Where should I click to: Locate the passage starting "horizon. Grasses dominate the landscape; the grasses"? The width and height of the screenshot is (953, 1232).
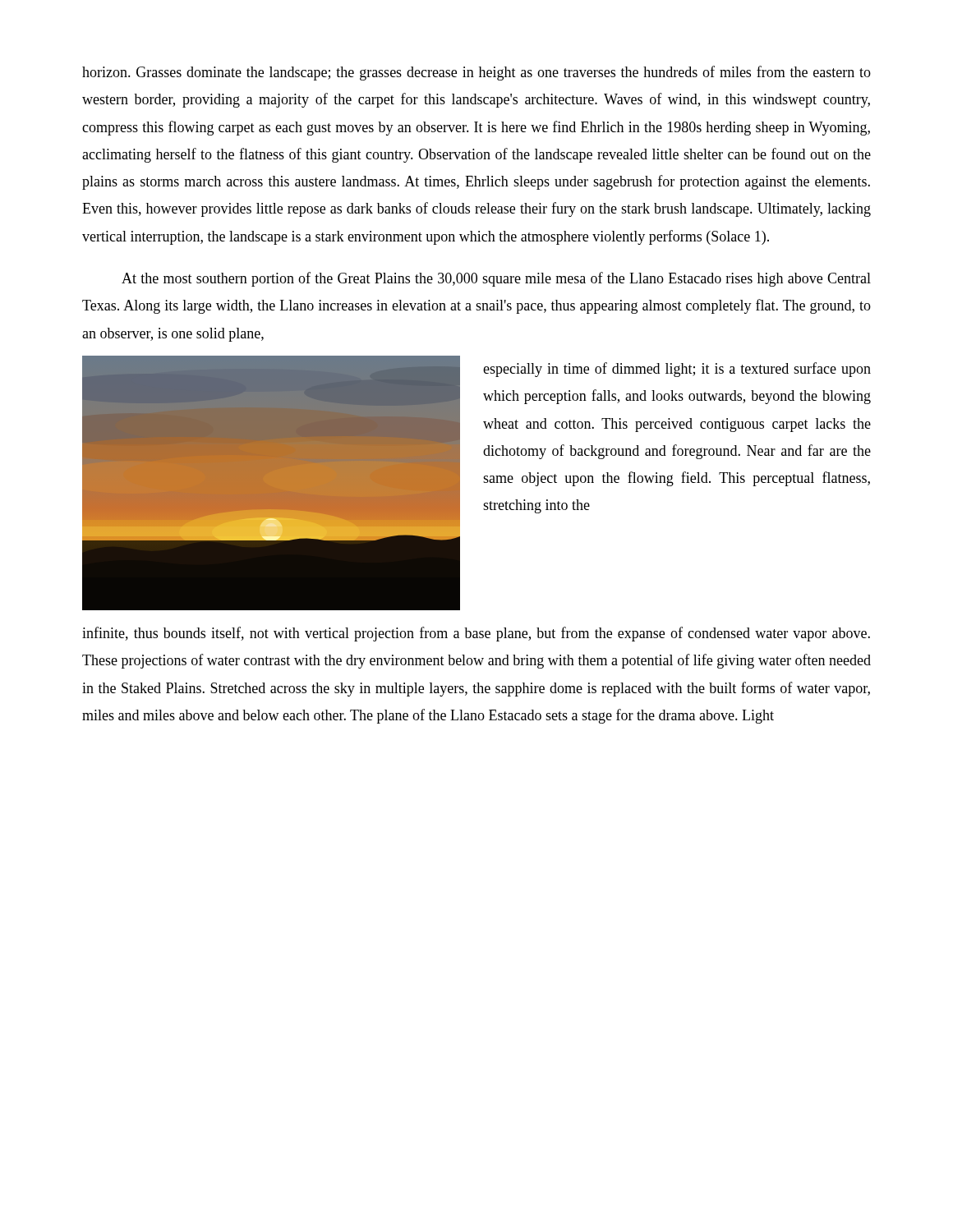point(476,154)
